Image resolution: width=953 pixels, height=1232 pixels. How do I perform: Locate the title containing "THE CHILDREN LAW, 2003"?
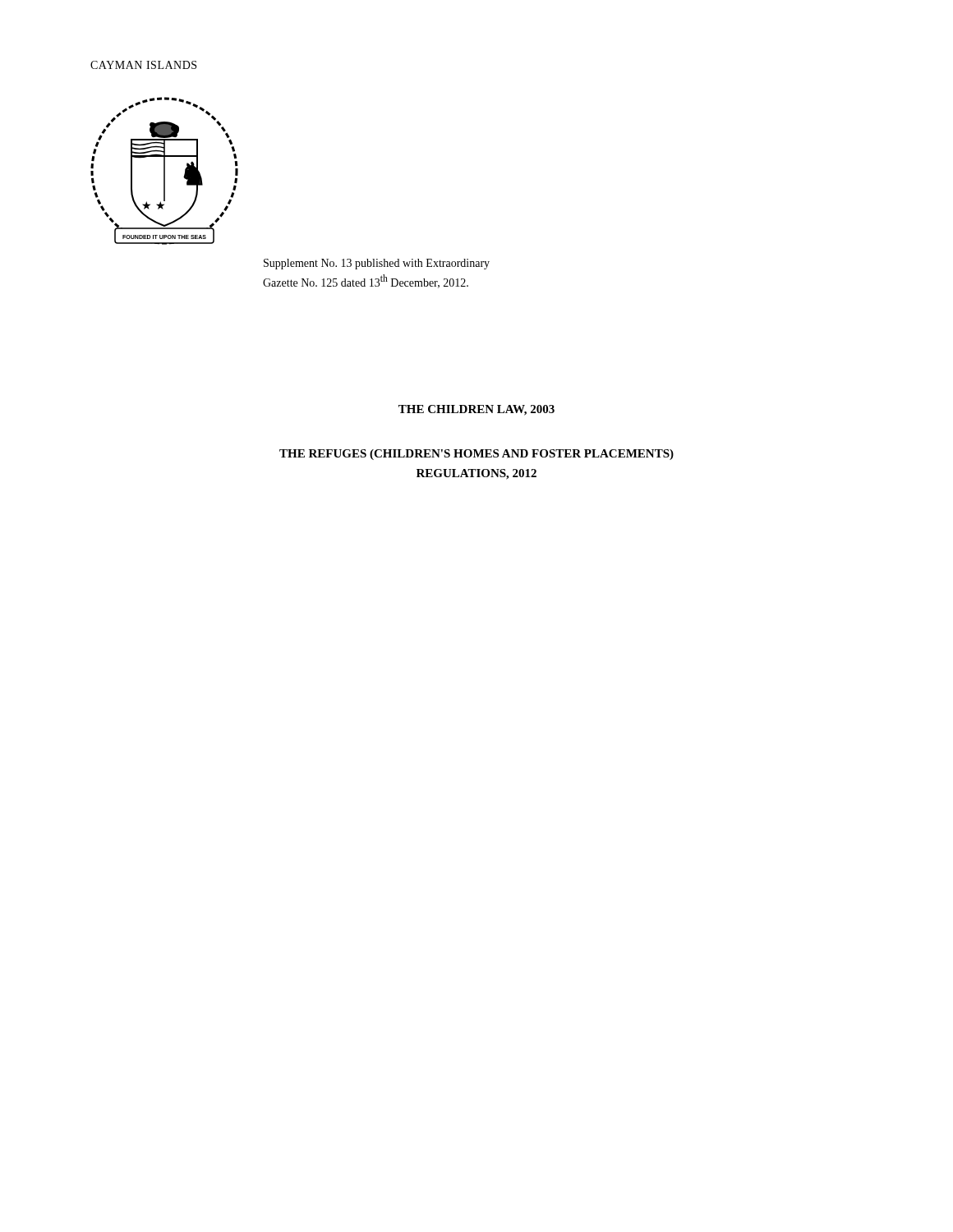coord(476,409)
